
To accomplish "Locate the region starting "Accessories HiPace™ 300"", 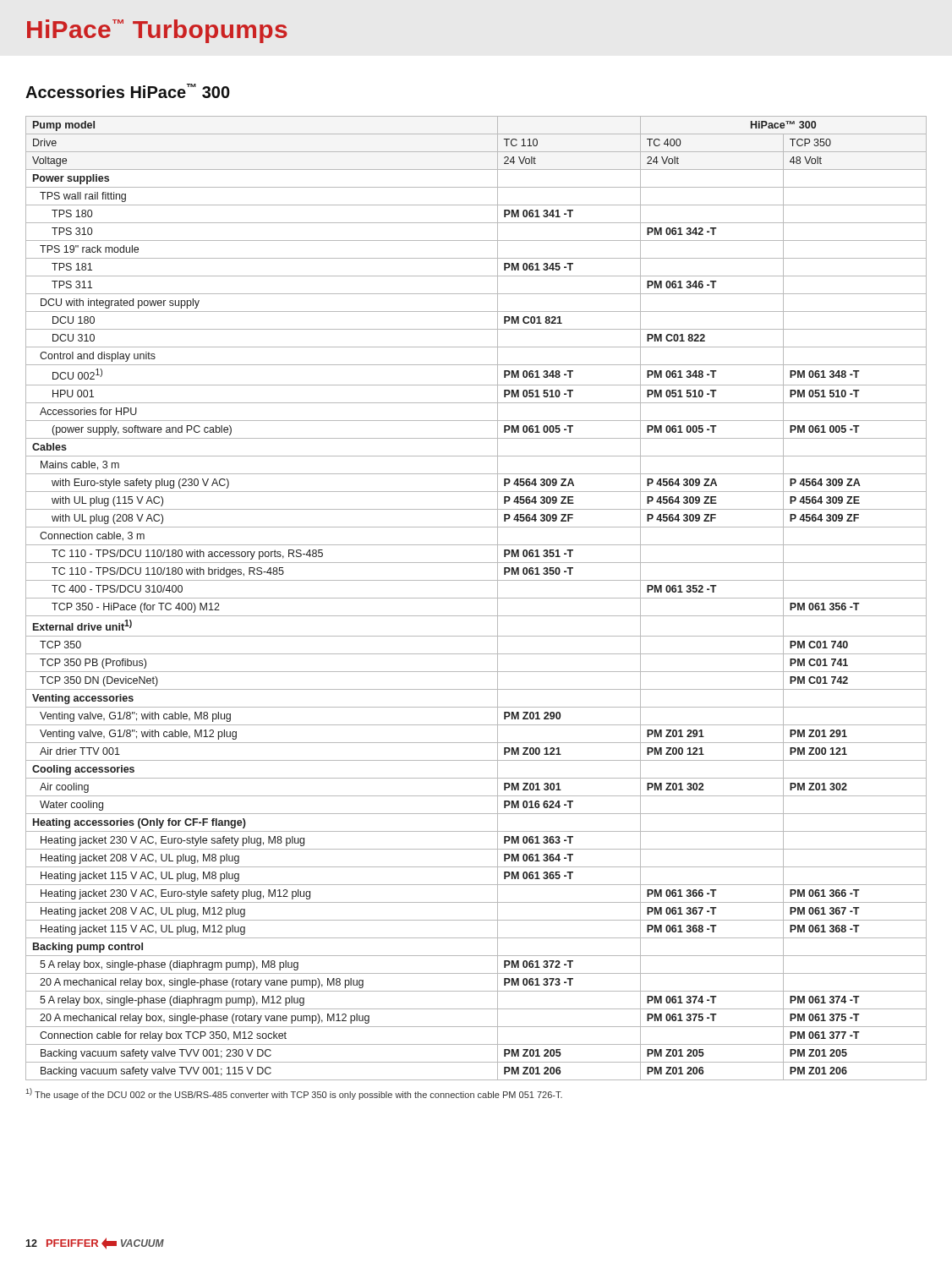I will (128, 91).
